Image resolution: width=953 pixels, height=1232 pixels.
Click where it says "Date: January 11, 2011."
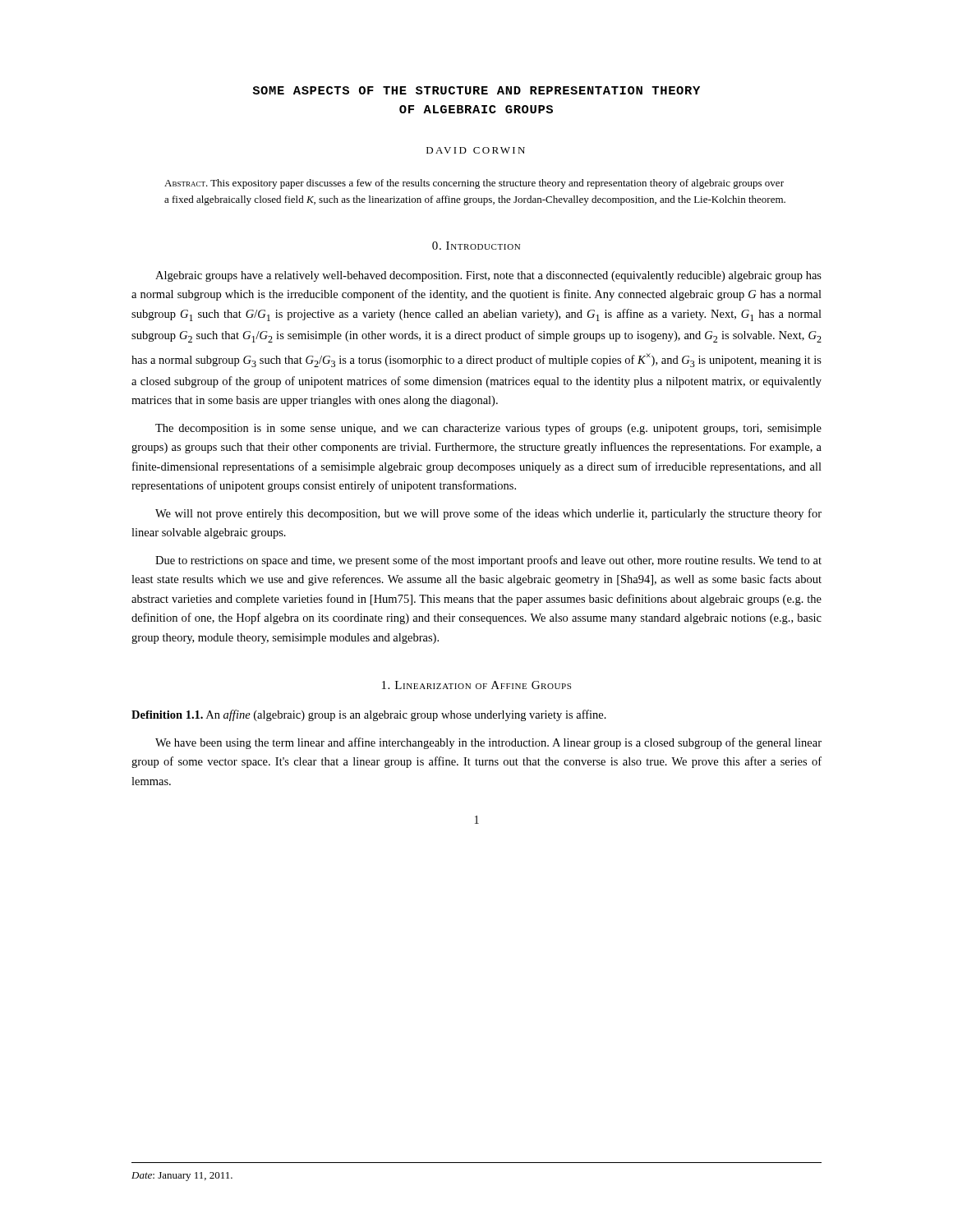pos(182,1174)
